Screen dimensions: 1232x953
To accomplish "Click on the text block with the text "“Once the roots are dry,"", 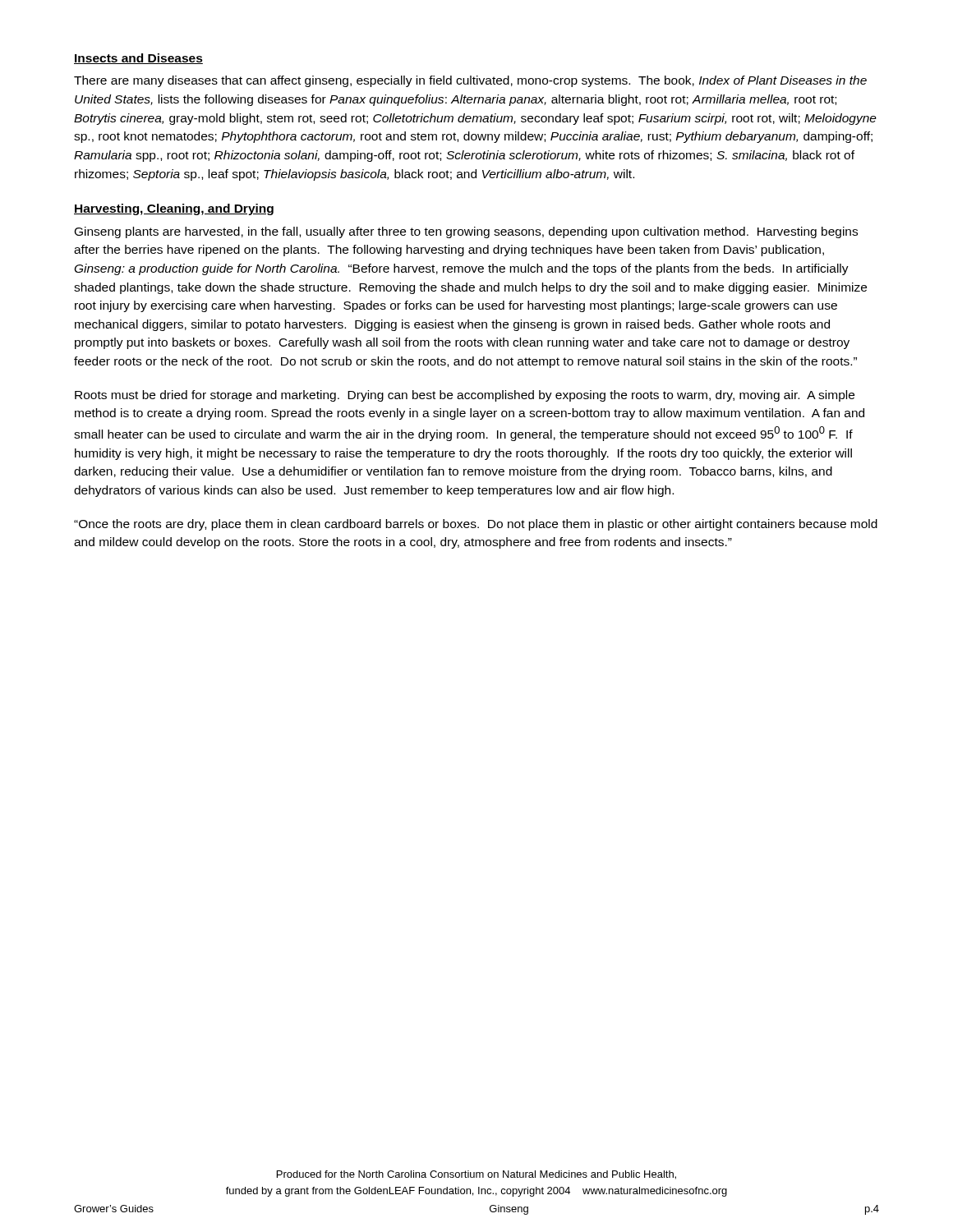I will 476,533.
